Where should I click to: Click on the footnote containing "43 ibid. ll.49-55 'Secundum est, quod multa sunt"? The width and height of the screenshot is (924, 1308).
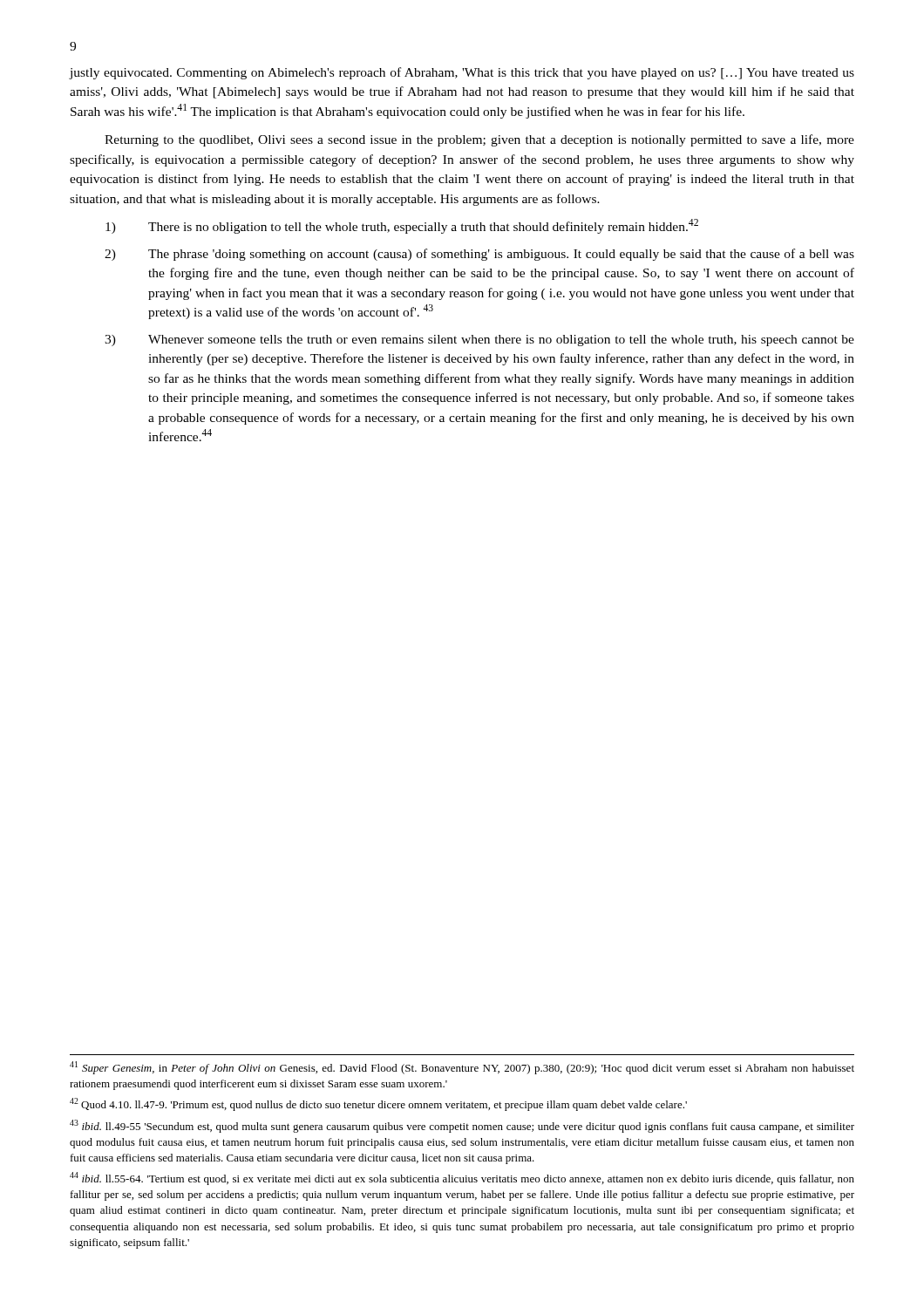pyautogui.click(x=462, y=1141)
